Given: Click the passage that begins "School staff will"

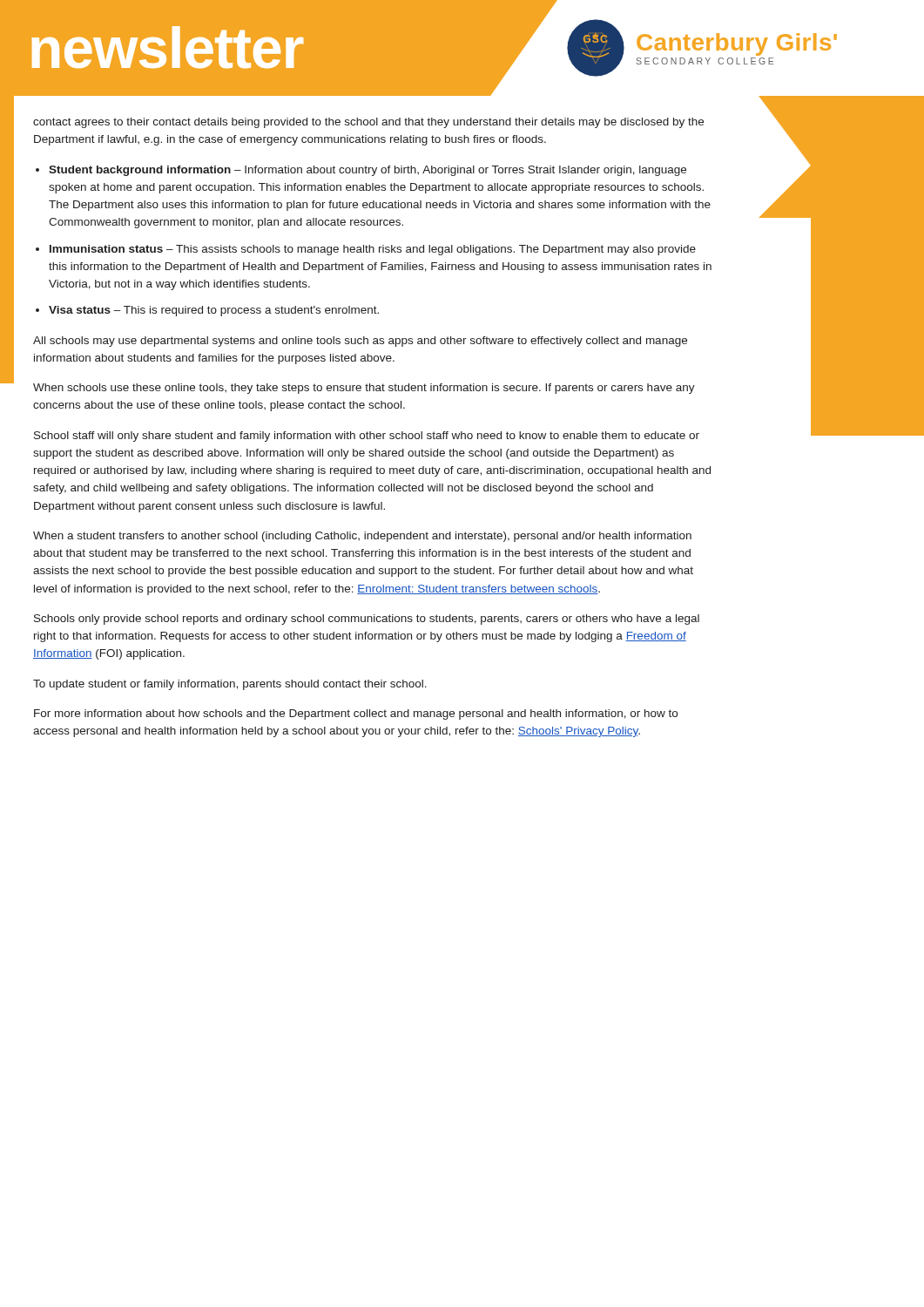Looking at the screenshot, I should (372, 470).
